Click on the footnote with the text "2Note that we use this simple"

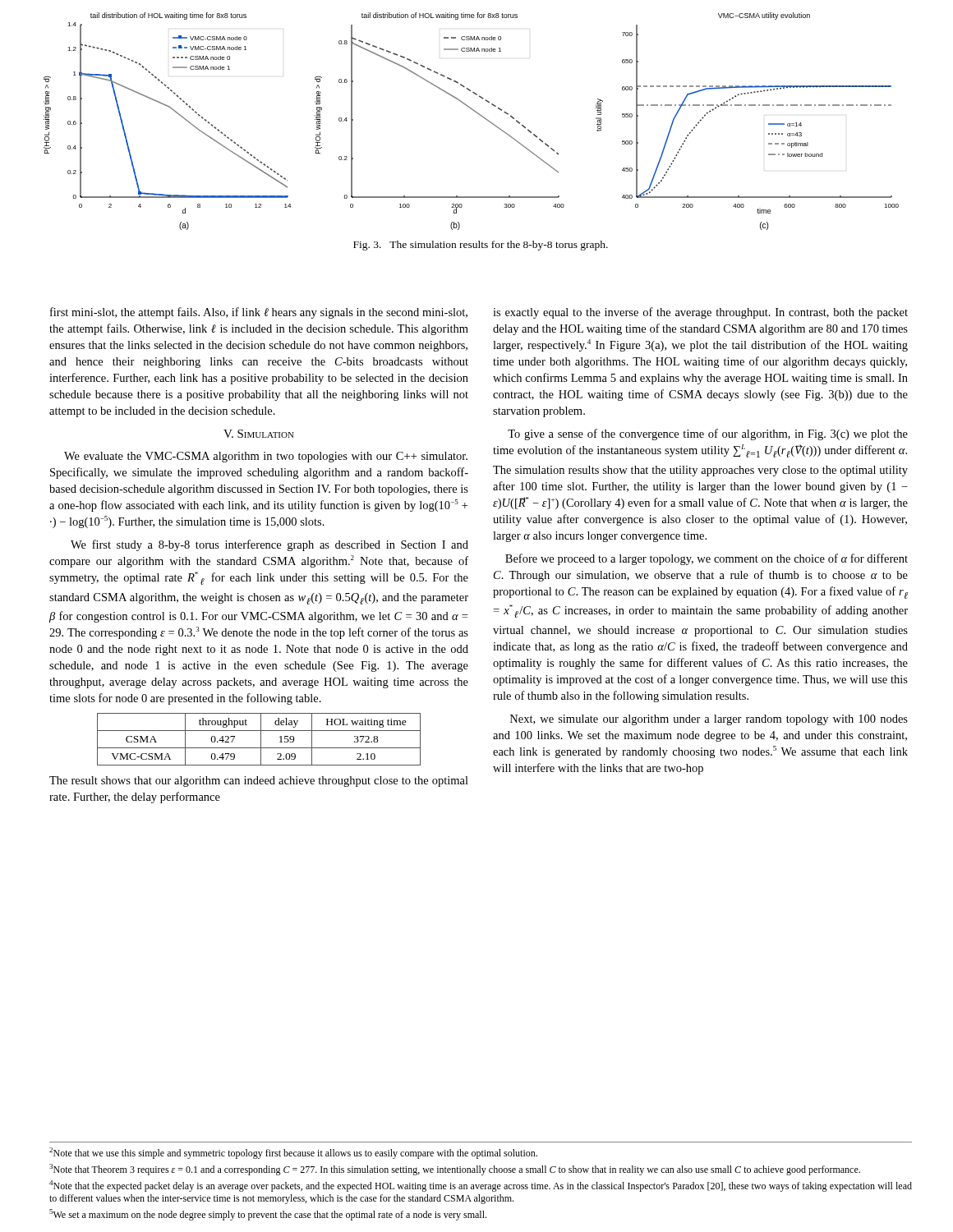[294, 1152]
